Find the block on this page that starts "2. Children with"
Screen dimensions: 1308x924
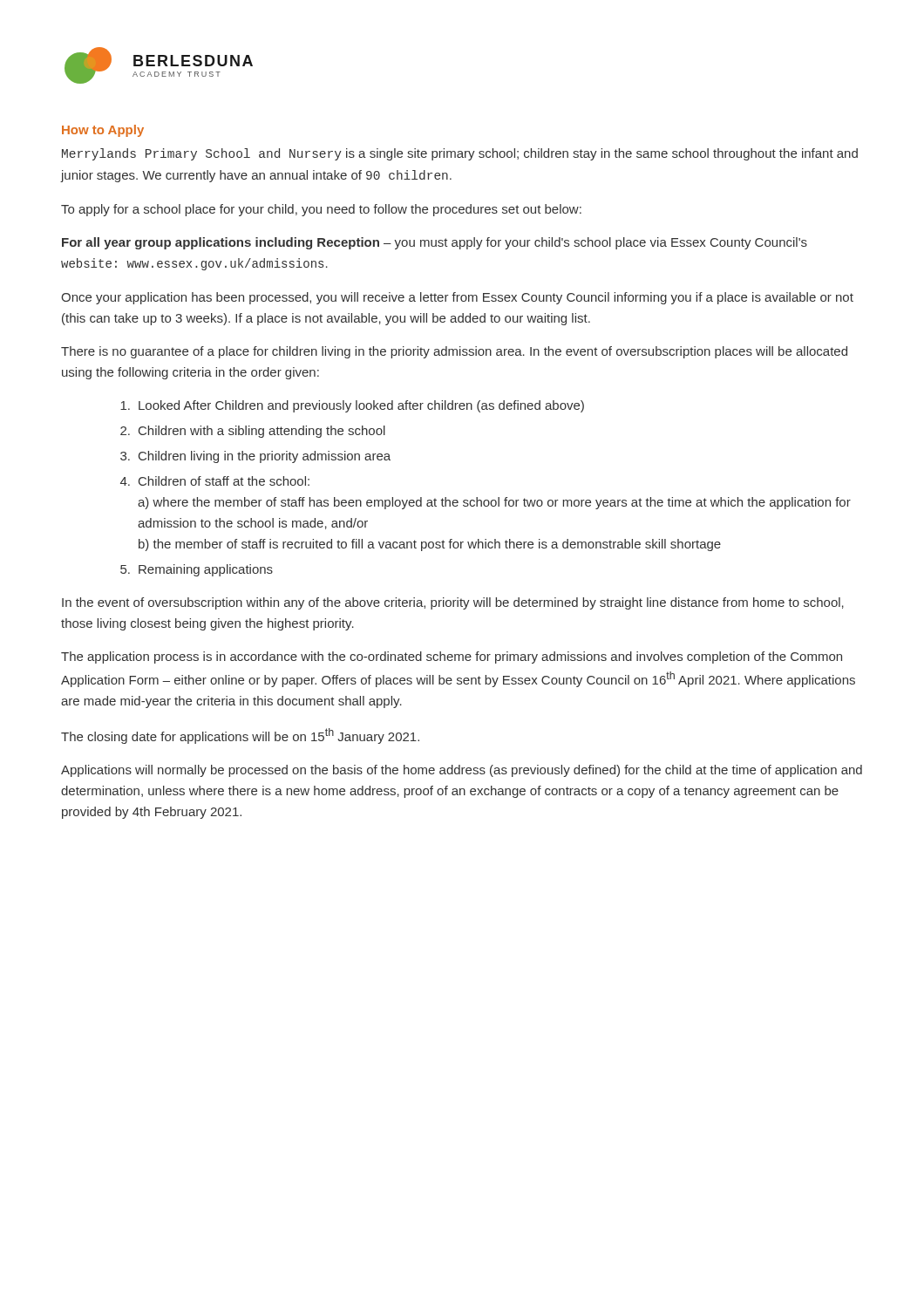pyautogui.click(x=253, y=432)
